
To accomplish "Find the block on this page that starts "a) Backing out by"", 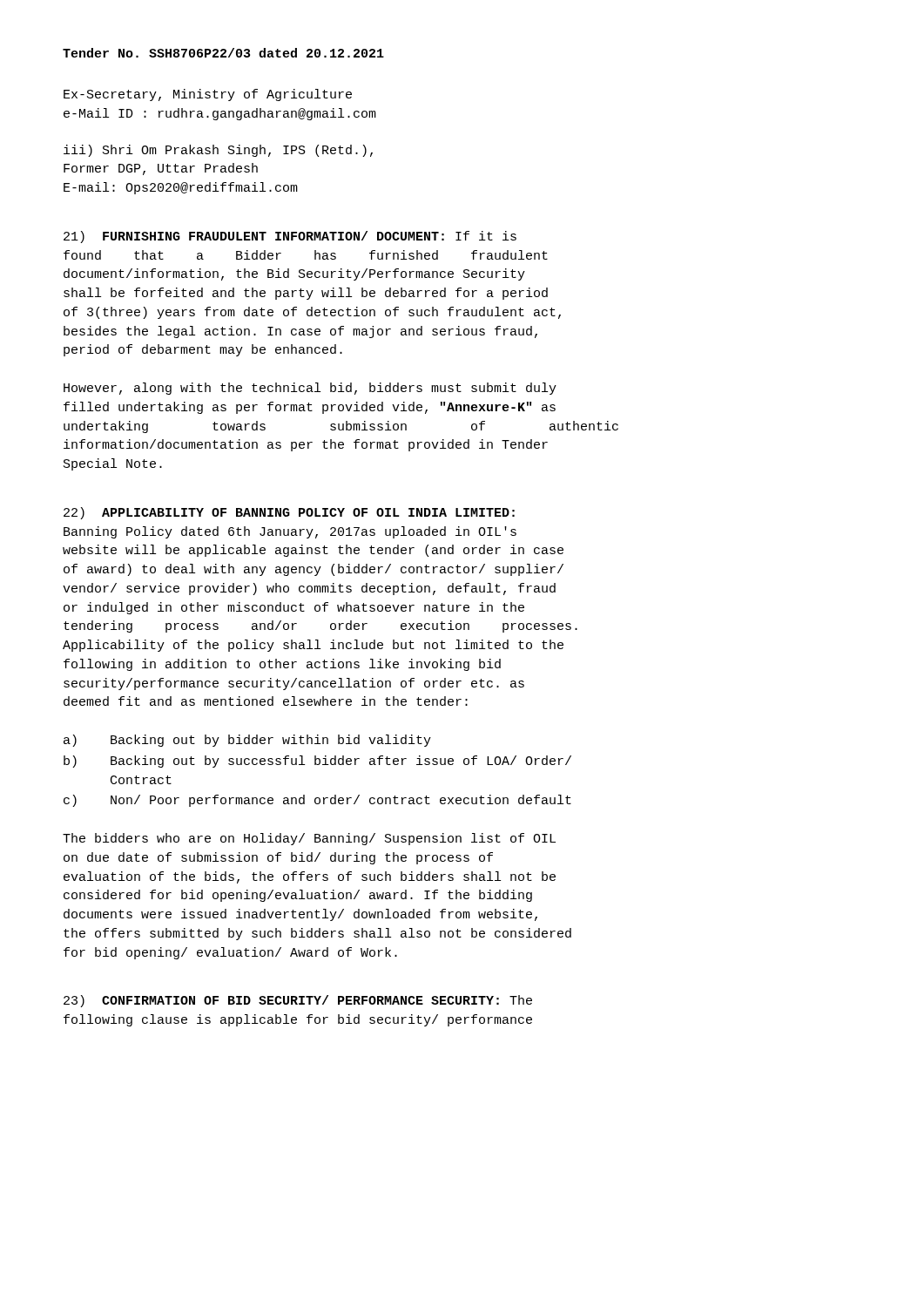I will click(247, 741).
